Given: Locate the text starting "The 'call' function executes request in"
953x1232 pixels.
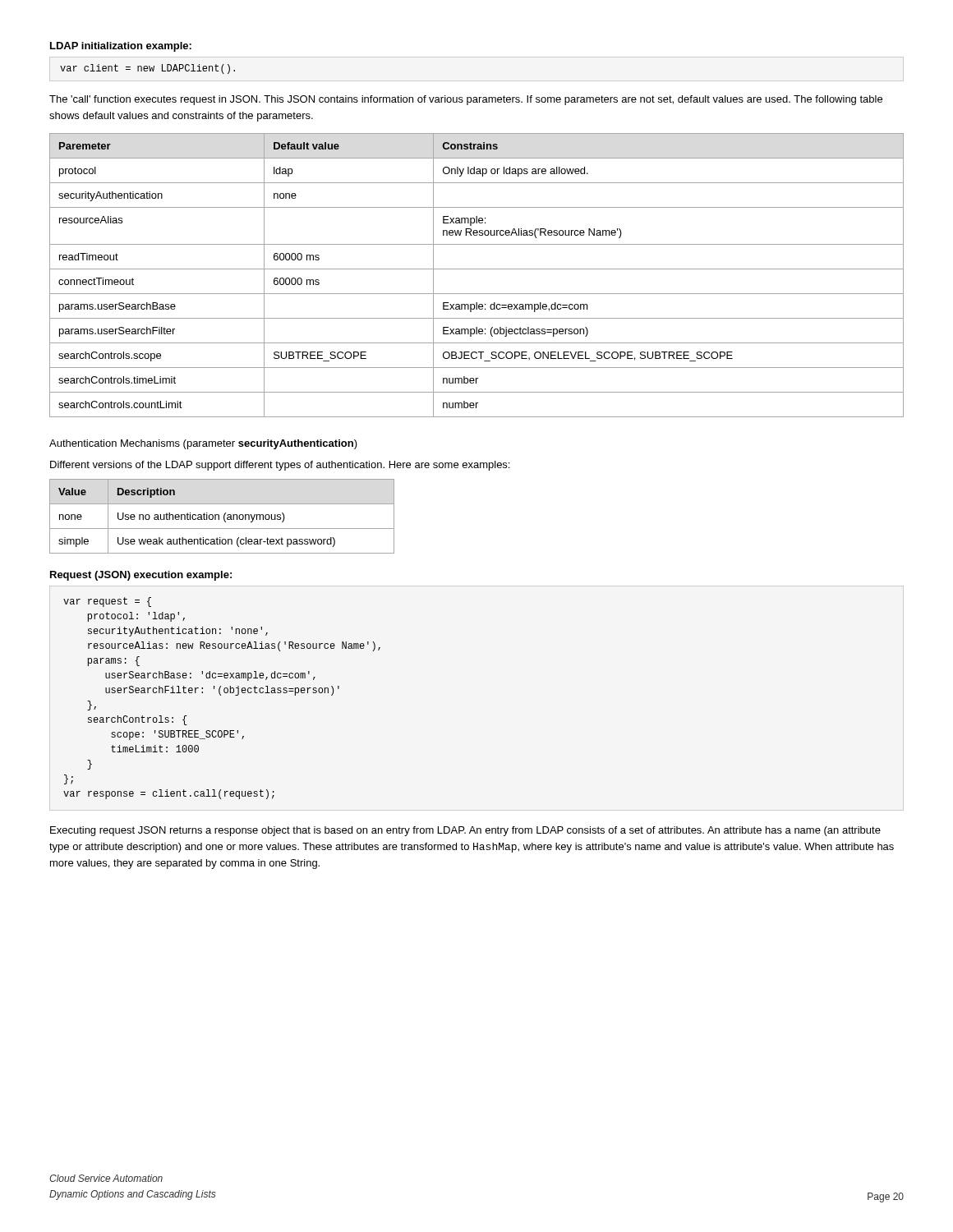Looking at the screenshot, I should tap(466, 107).
